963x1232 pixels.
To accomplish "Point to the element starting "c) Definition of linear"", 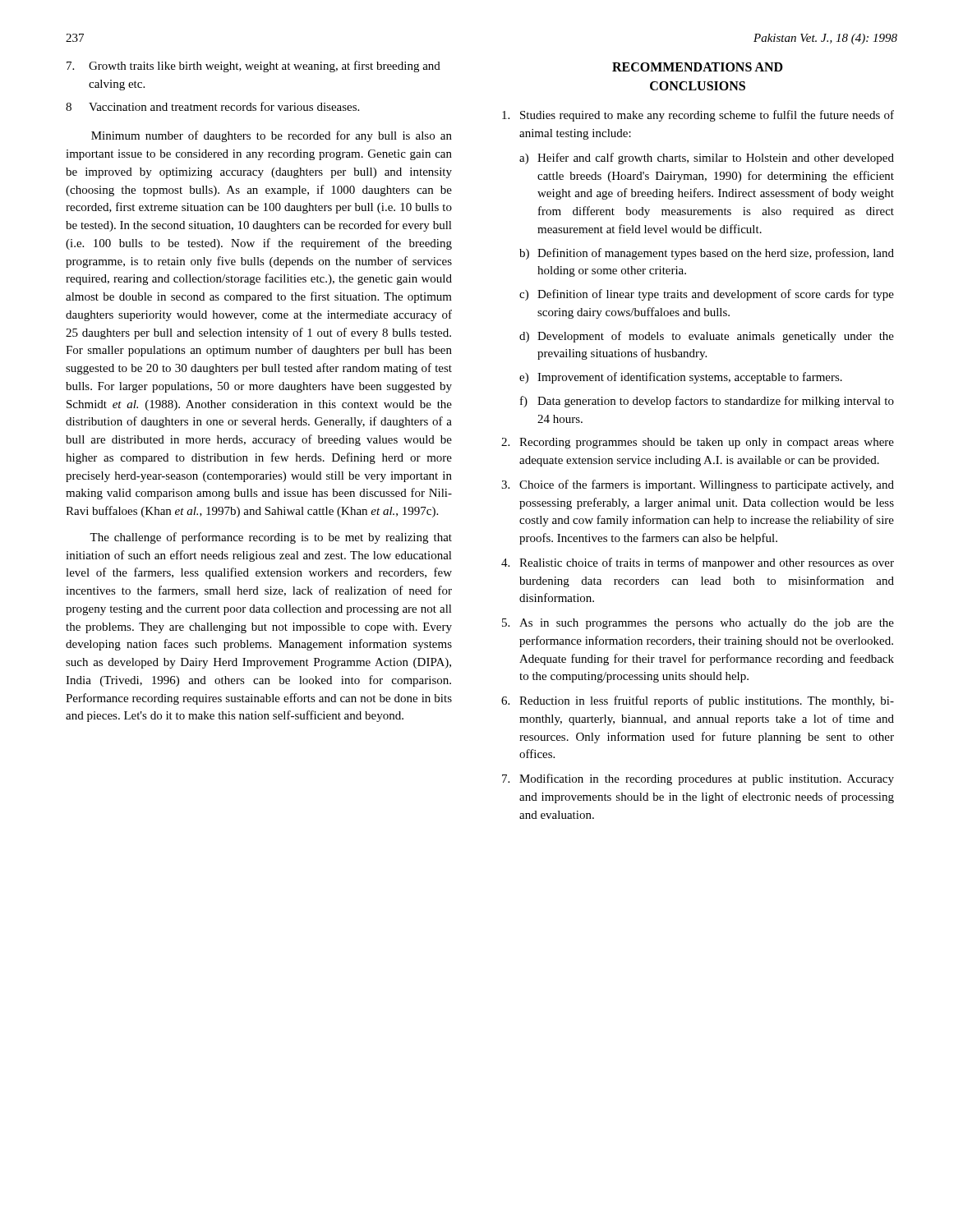I will coord(707,304).
